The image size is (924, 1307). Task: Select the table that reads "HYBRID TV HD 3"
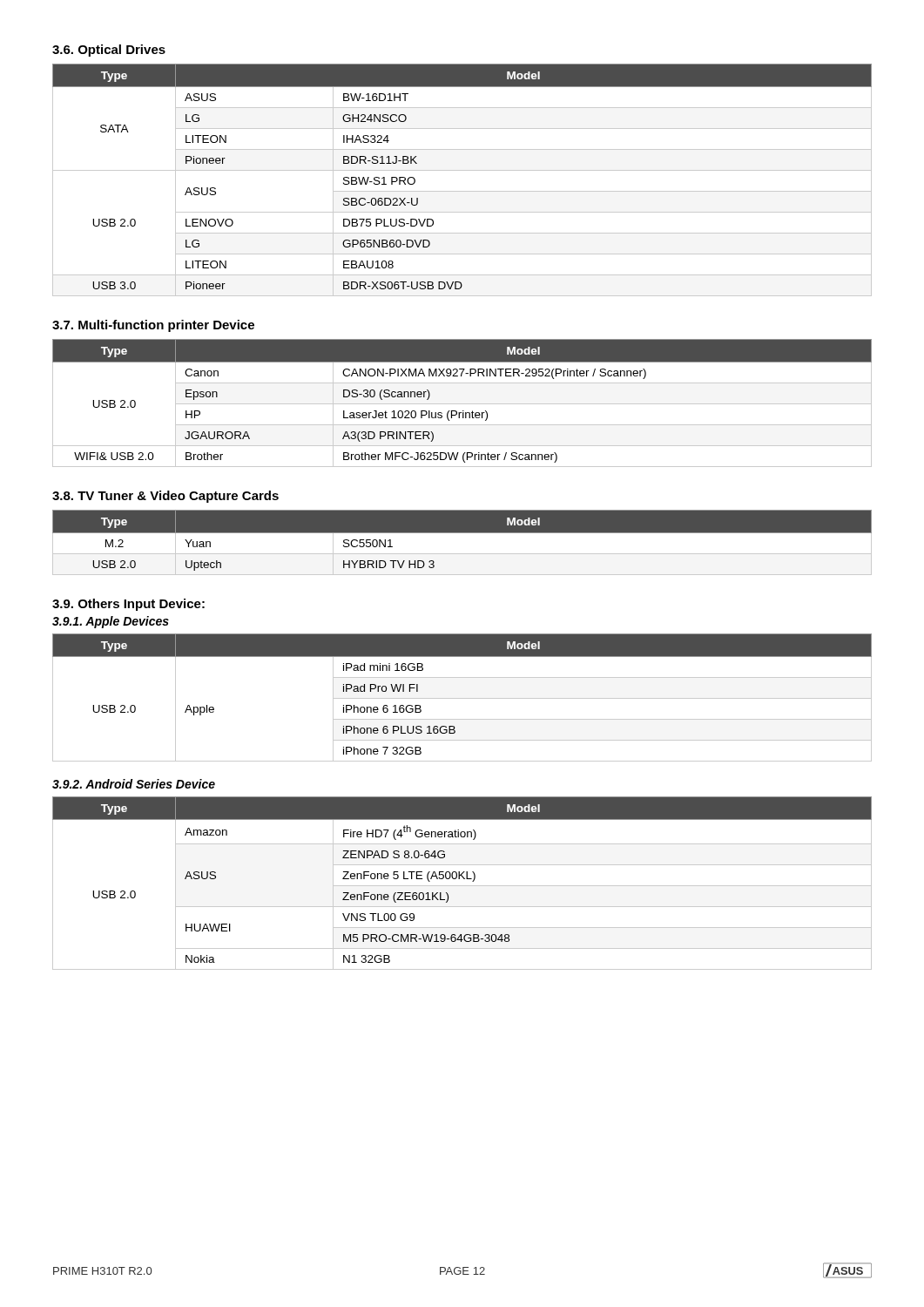462,542
